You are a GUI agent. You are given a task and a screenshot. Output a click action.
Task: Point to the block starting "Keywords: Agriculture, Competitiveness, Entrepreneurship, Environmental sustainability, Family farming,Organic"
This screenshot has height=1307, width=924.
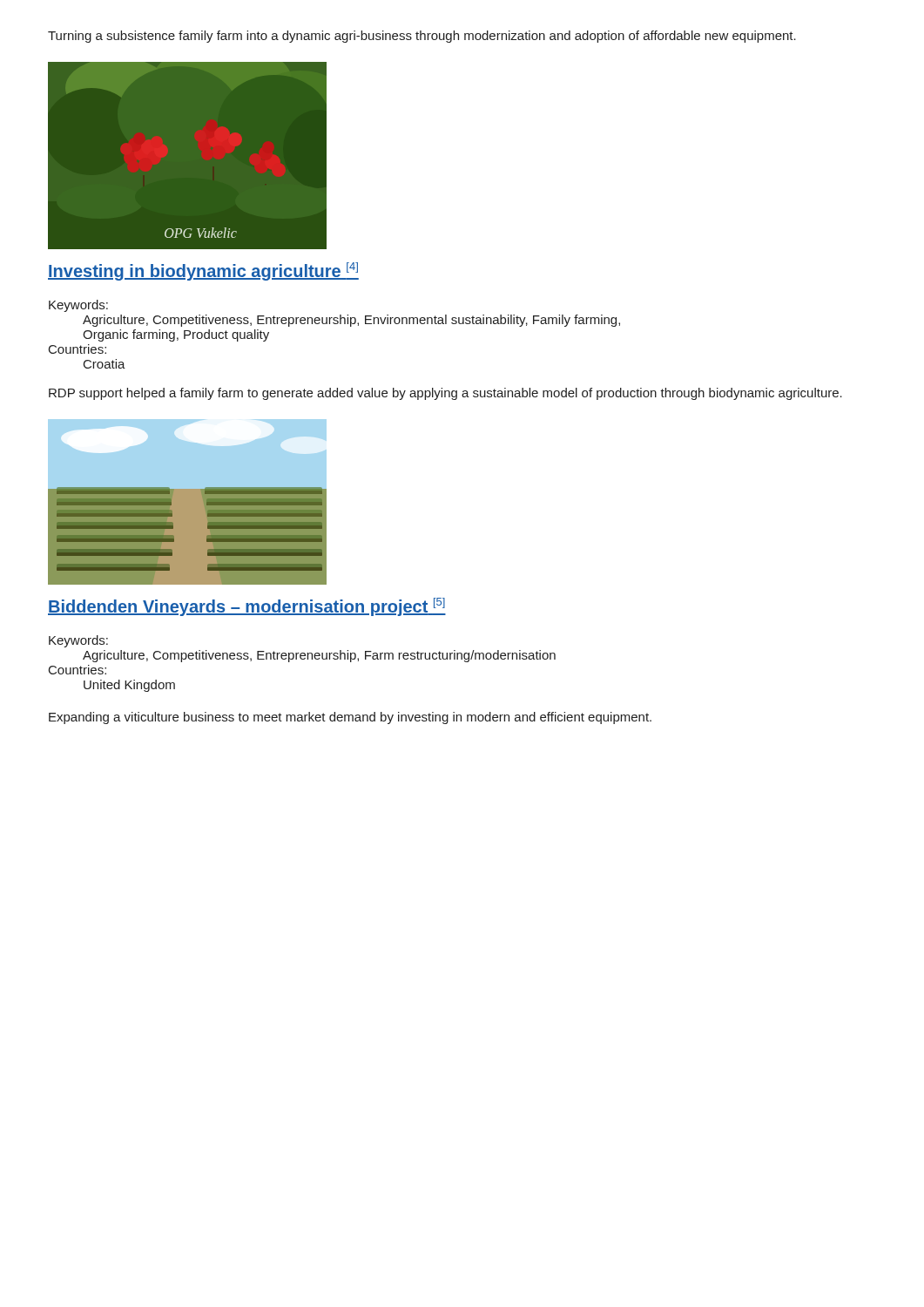[x=462, y=334]
